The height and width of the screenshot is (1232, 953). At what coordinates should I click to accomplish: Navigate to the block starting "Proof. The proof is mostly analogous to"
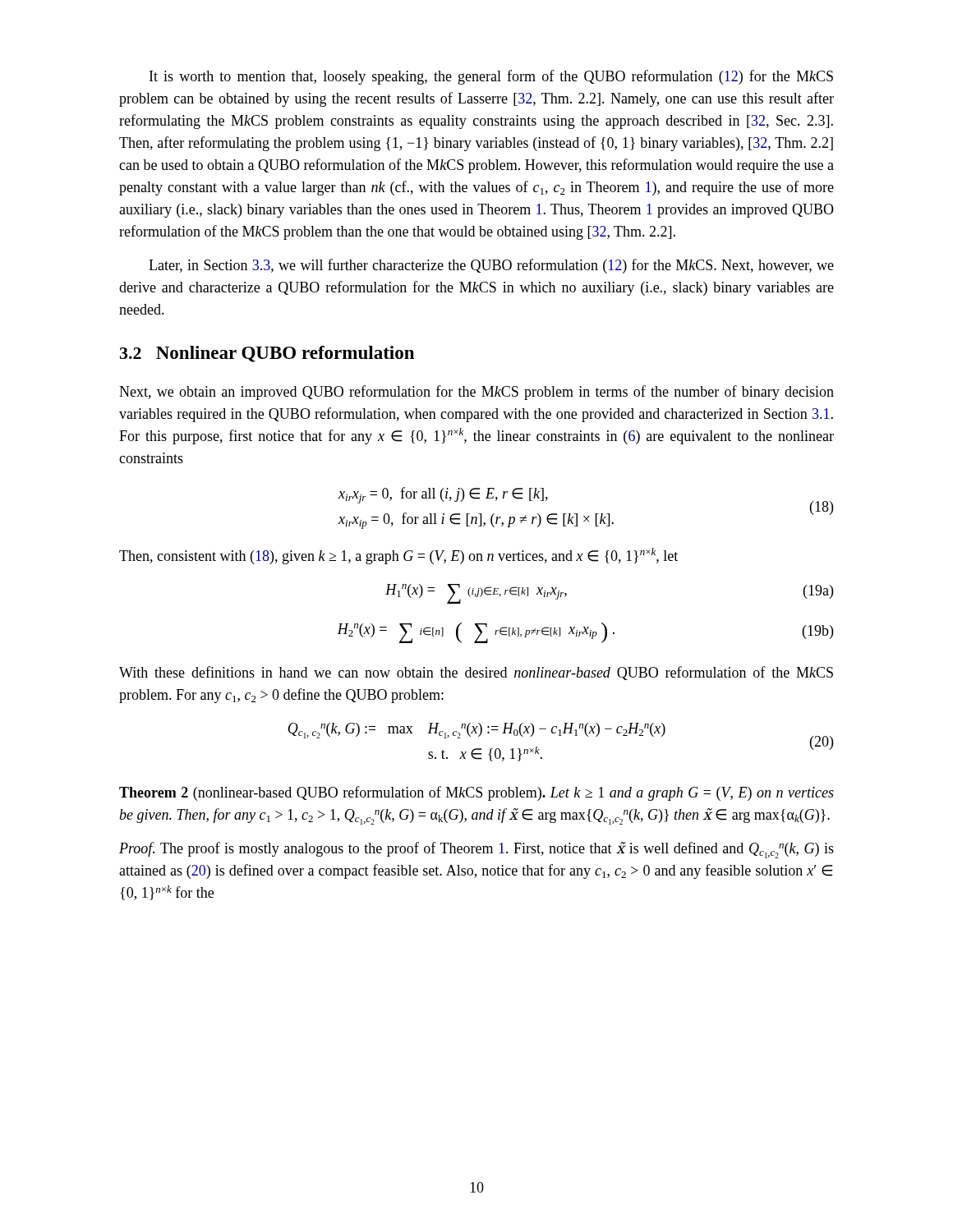476,870
